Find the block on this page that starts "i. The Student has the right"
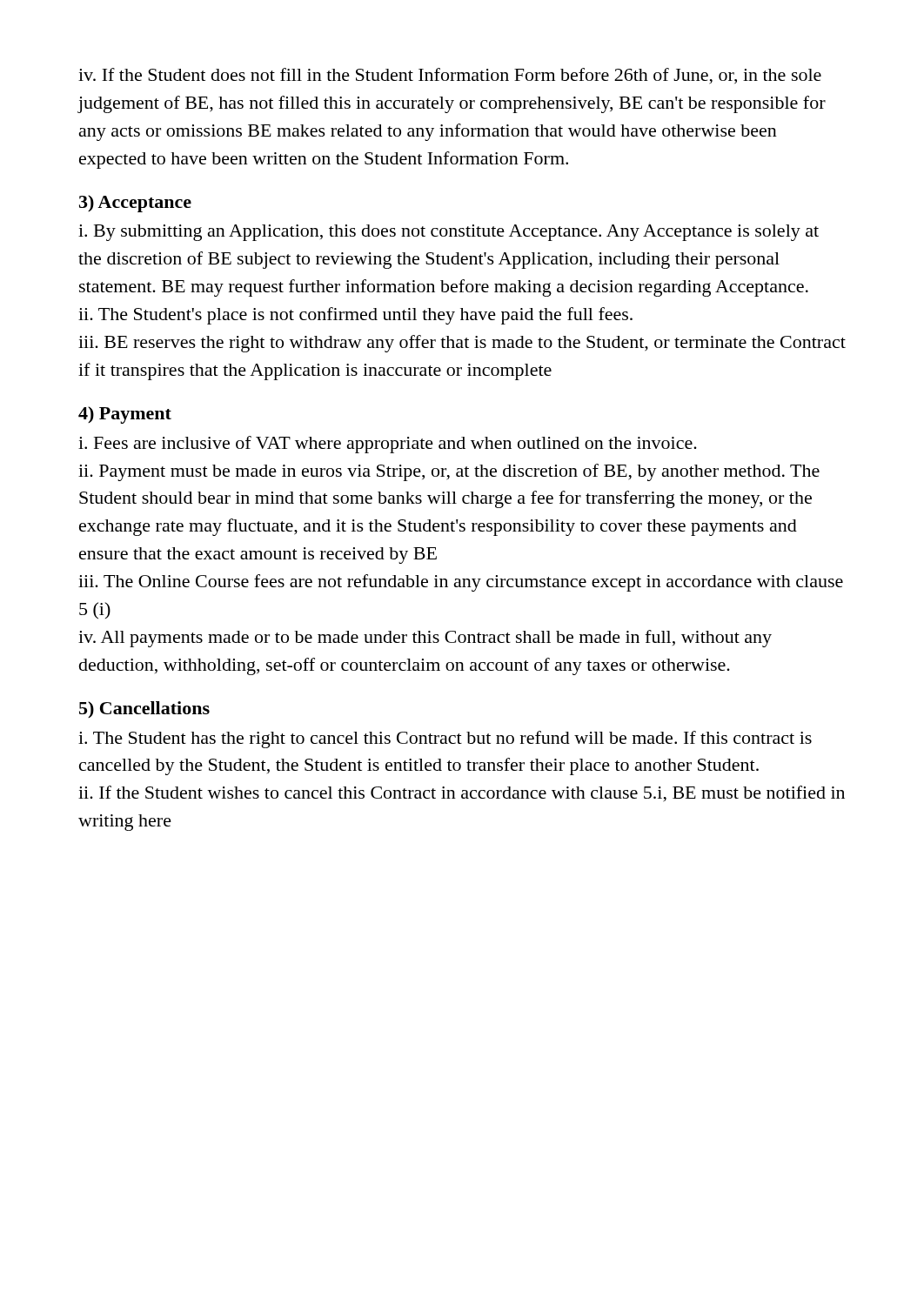The image size is (924, 1305). 462,751
